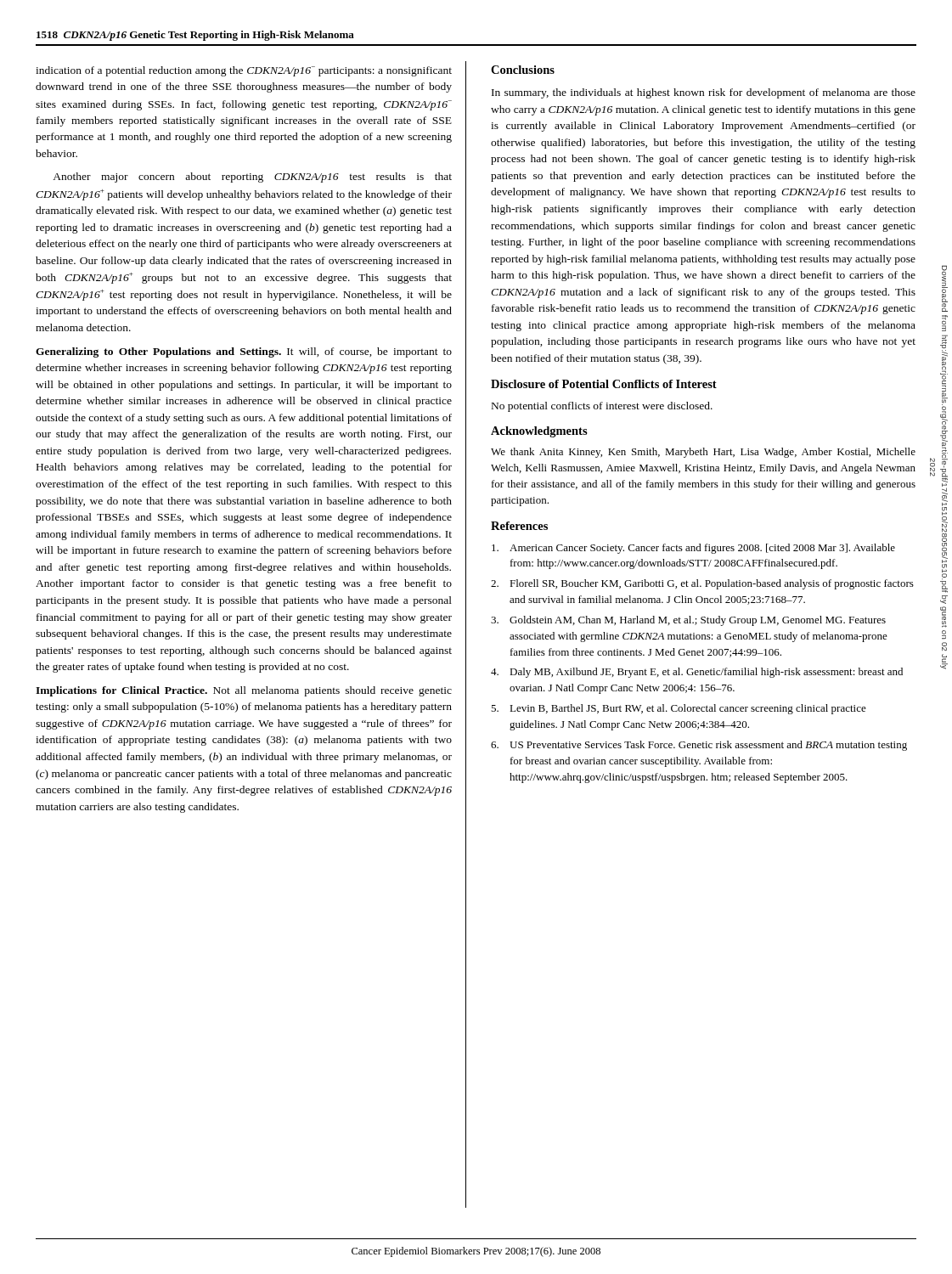The width and height of the screenshot is (952, 1274).
Task: Click on the block starting "5. Levin B, Barthel JS,"
Action: pos(703,717)
